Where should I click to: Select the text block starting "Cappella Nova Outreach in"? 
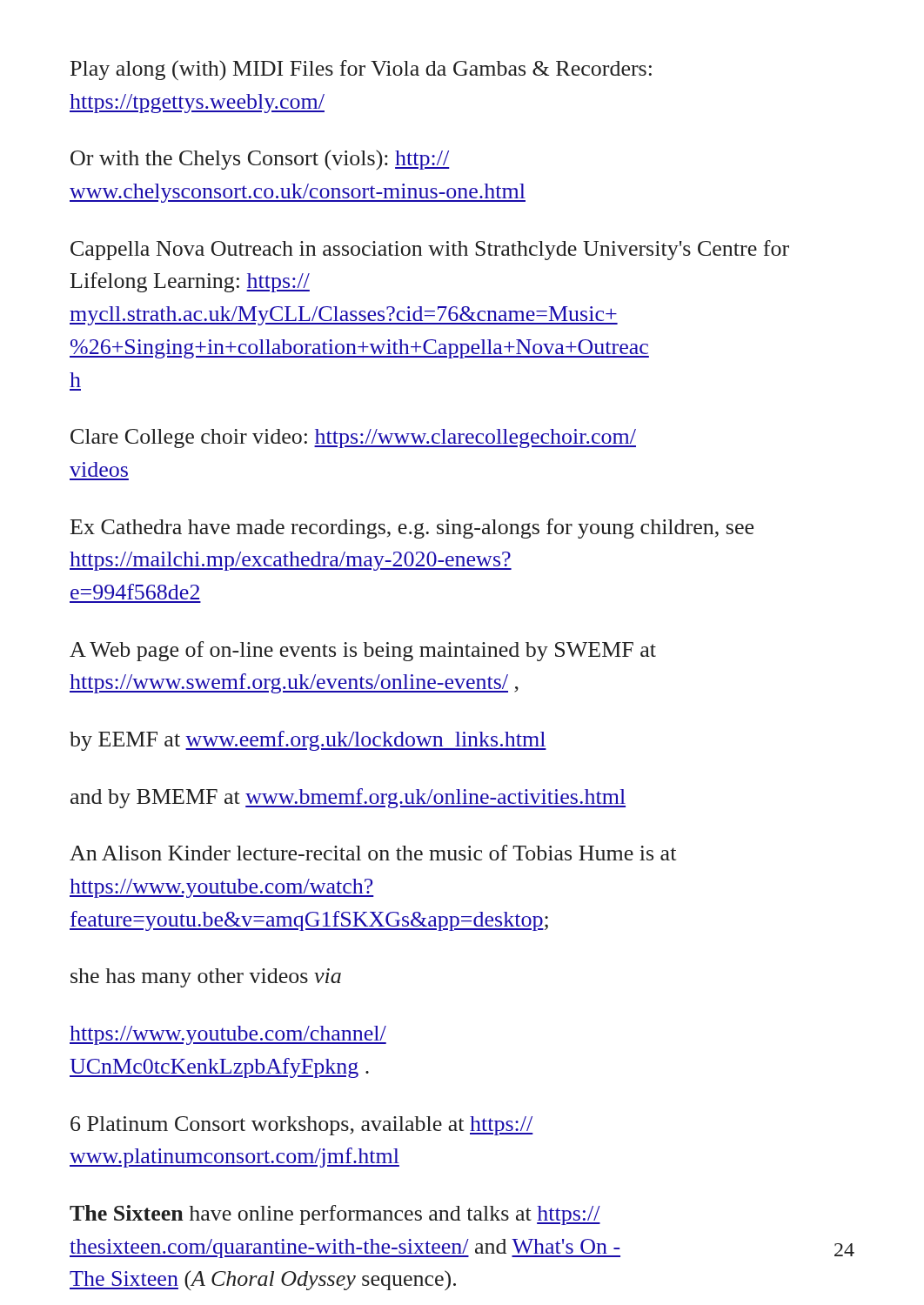coord(429,314)
